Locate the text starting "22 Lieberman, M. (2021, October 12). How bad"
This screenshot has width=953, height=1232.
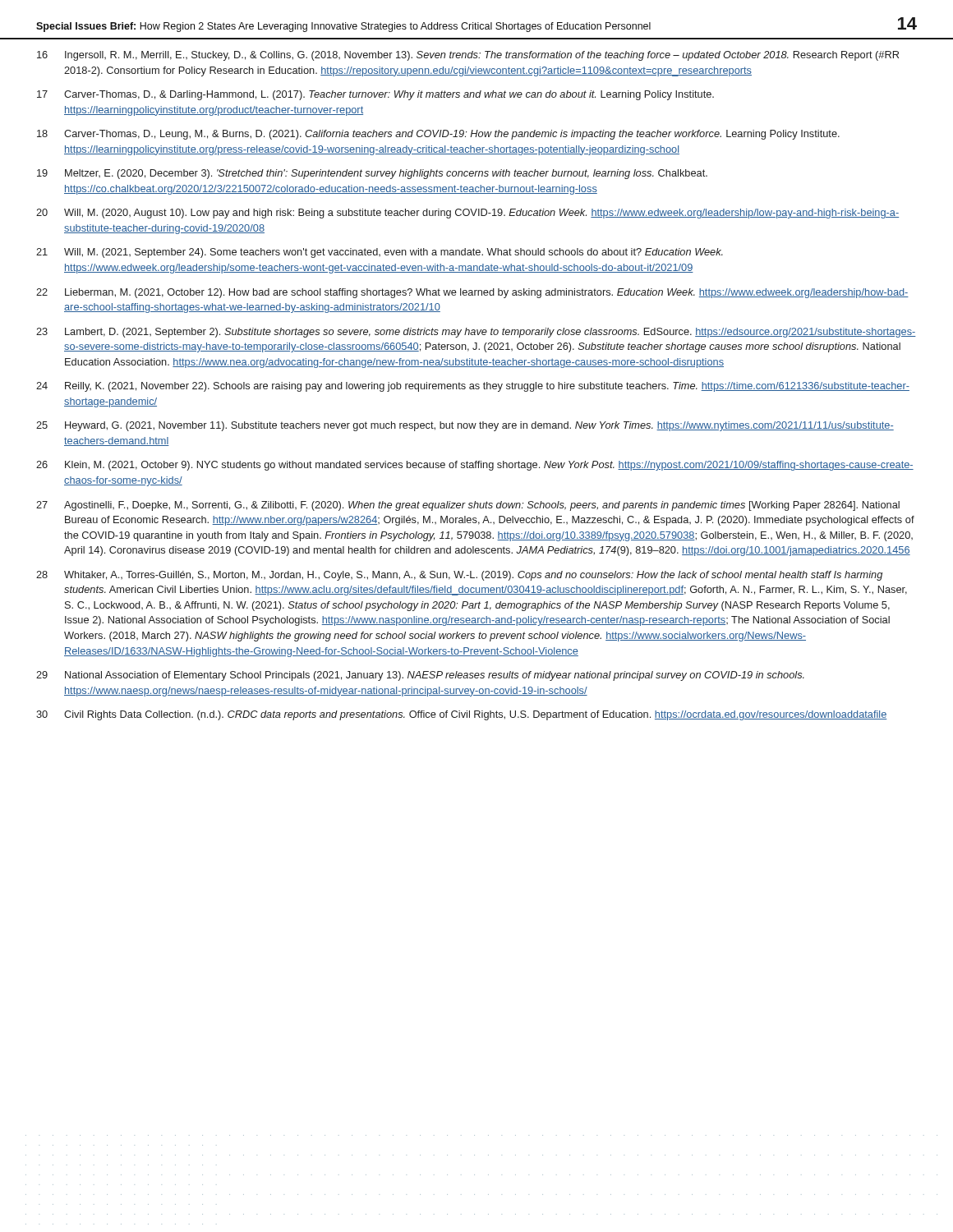476,300
